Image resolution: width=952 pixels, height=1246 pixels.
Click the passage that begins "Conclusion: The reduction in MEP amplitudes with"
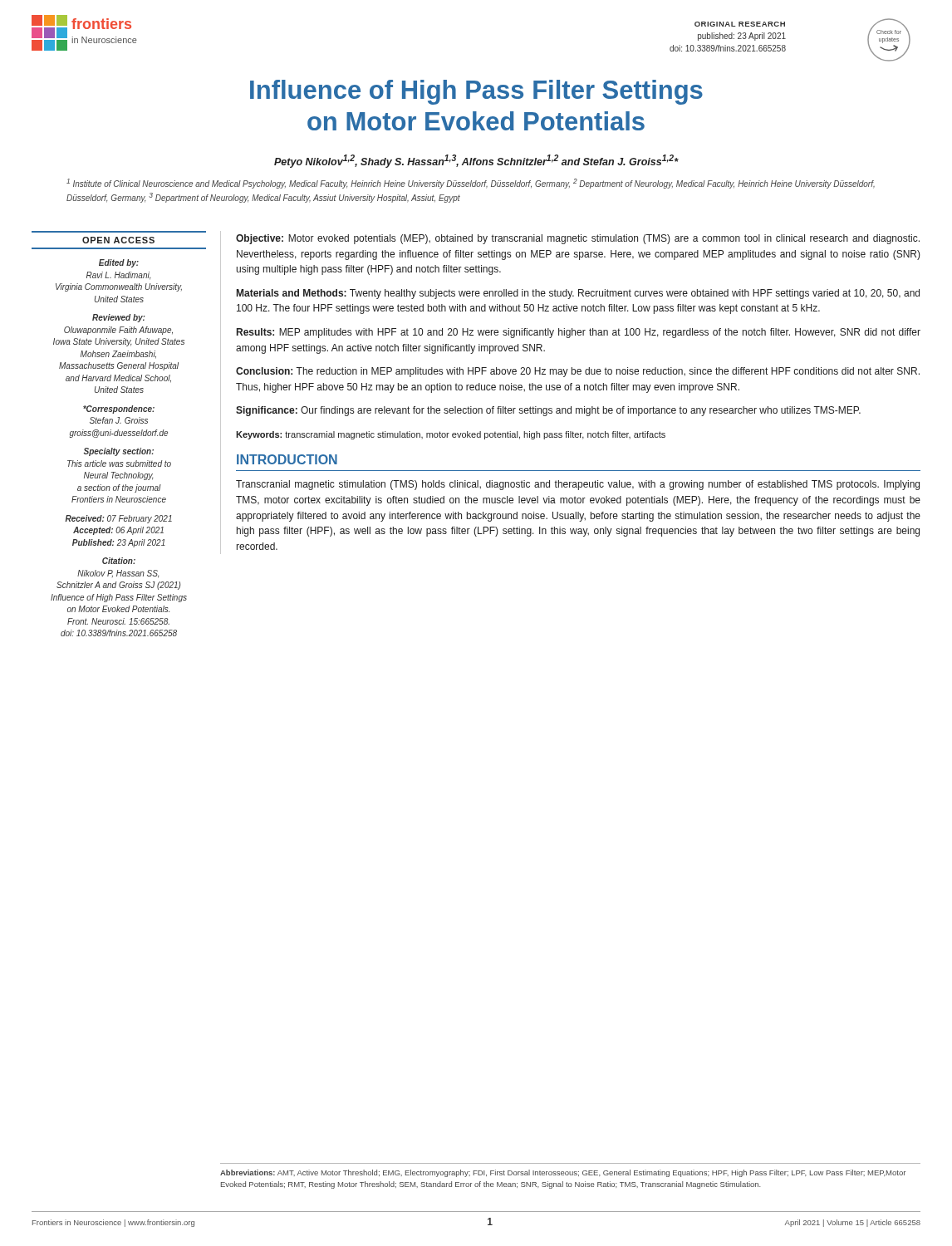(x=578, y=379)
